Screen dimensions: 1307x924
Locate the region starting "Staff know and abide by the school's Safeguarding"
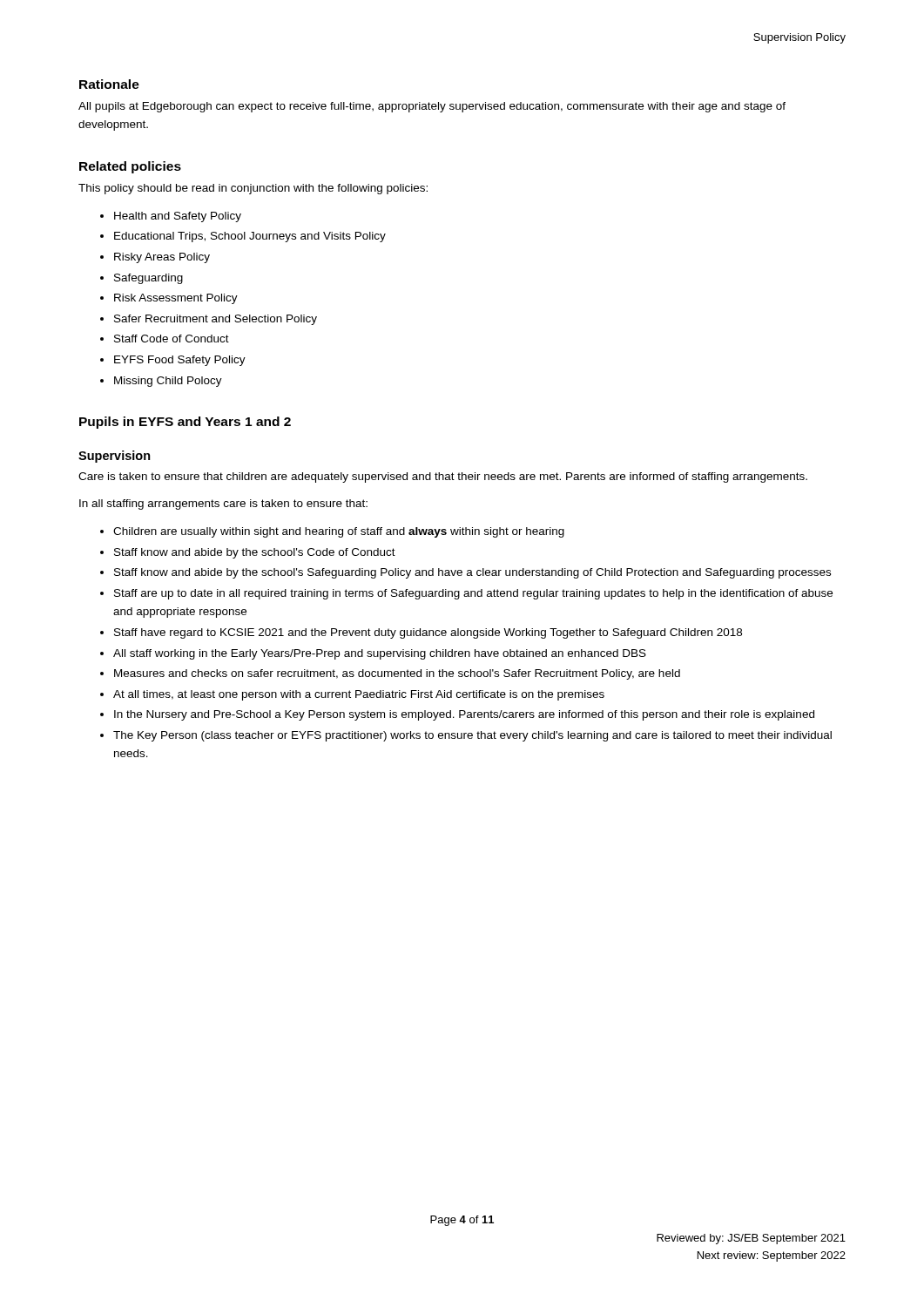click(472, 572)
